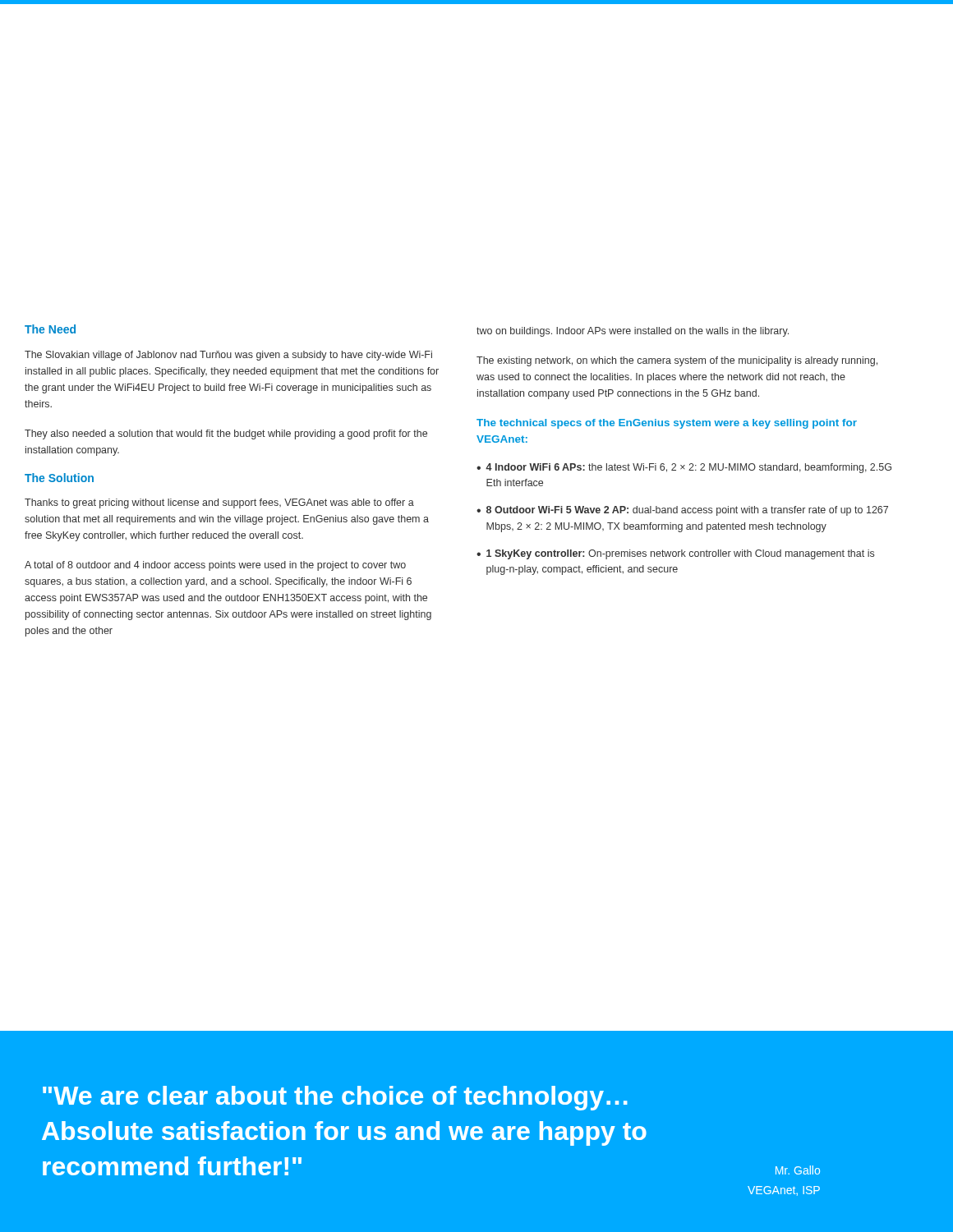Point to the element starting ""We are clear about"
The height and width of the screenshot is (1232, 953).
(335, 1098)
